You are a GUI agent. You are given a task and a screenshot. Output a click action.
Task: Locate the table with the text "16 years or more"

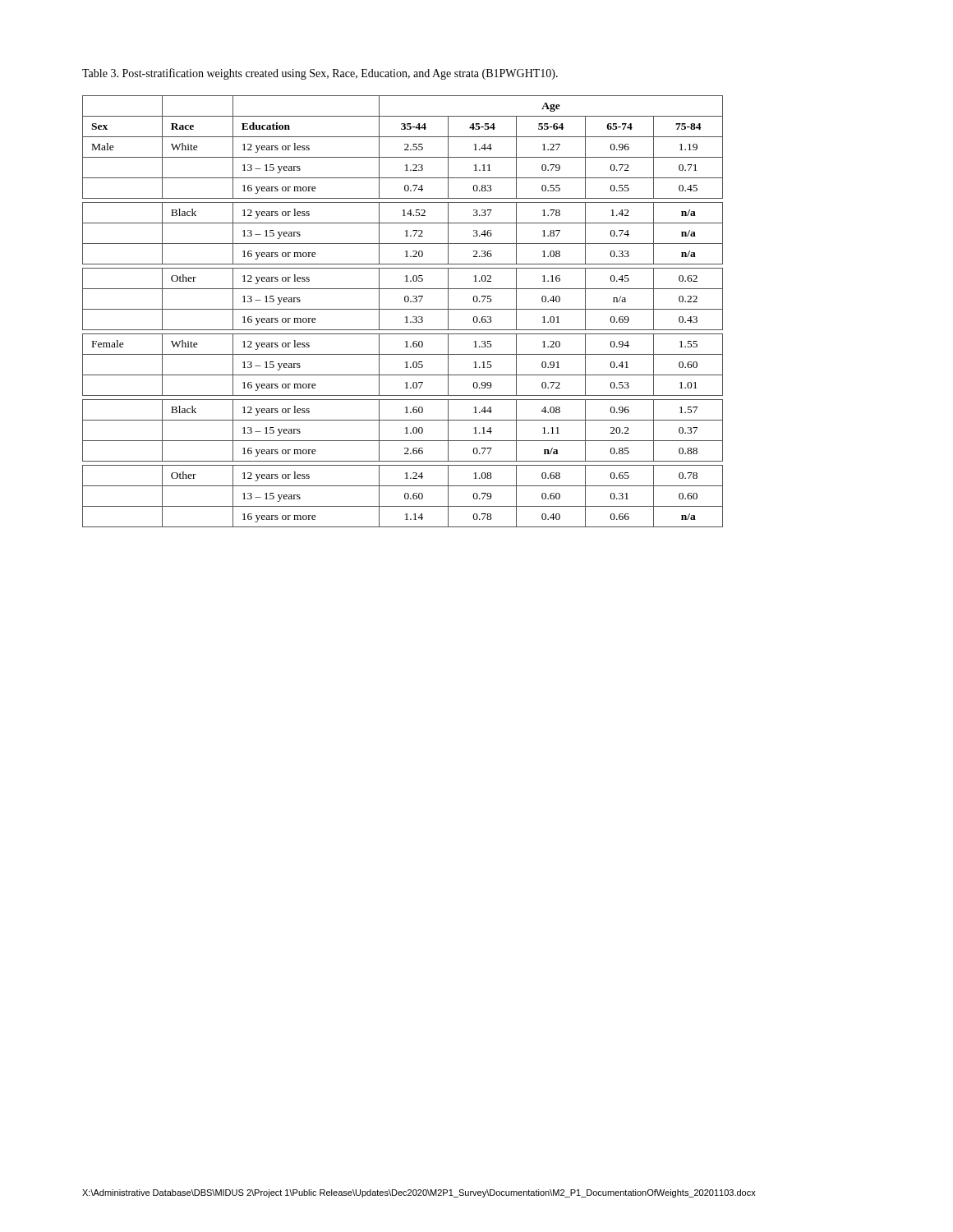tap(476, 311)
